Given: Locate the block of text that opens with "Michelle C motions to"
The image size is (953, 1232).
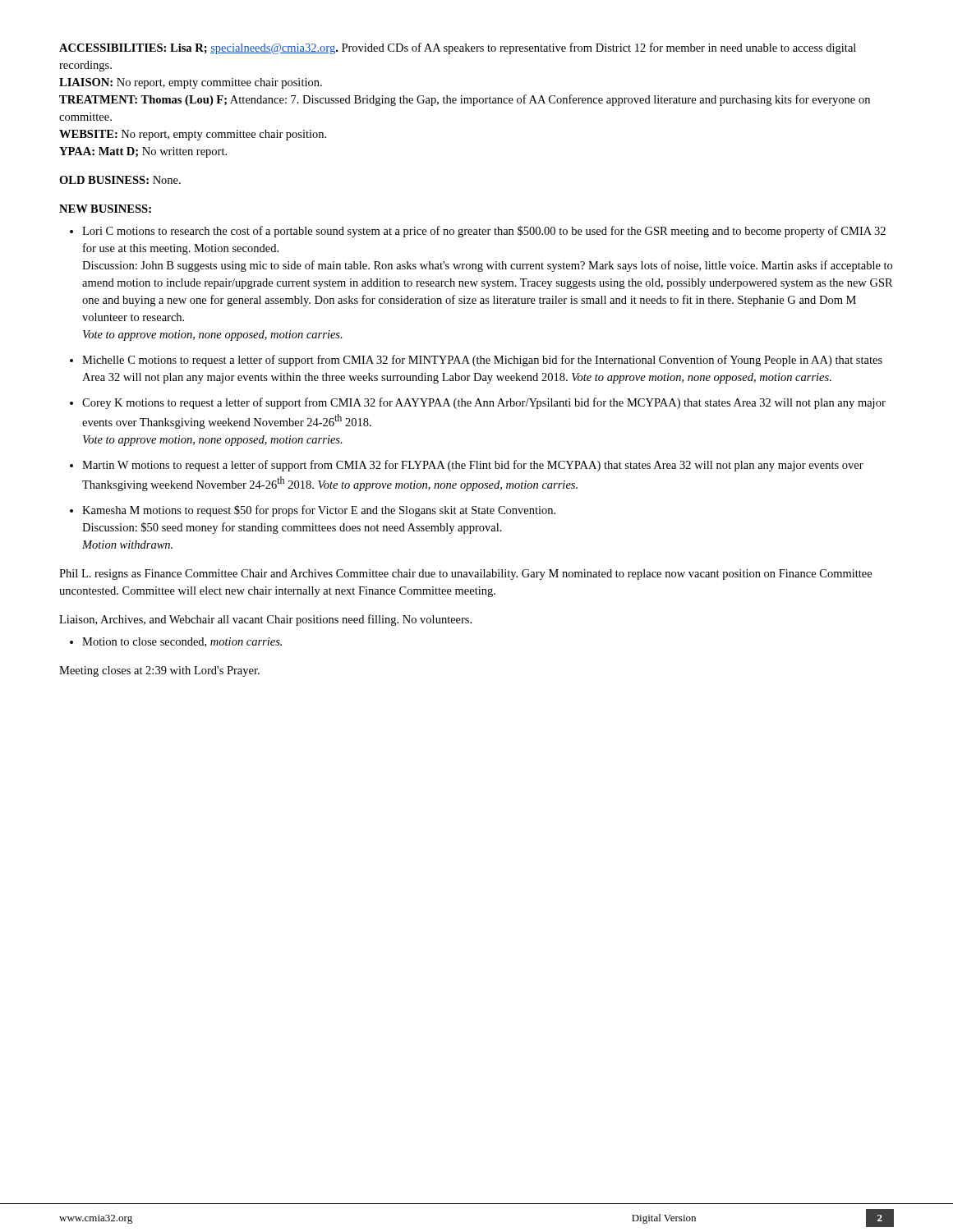Looking at the screenshot, I should (x=482, y=369).
